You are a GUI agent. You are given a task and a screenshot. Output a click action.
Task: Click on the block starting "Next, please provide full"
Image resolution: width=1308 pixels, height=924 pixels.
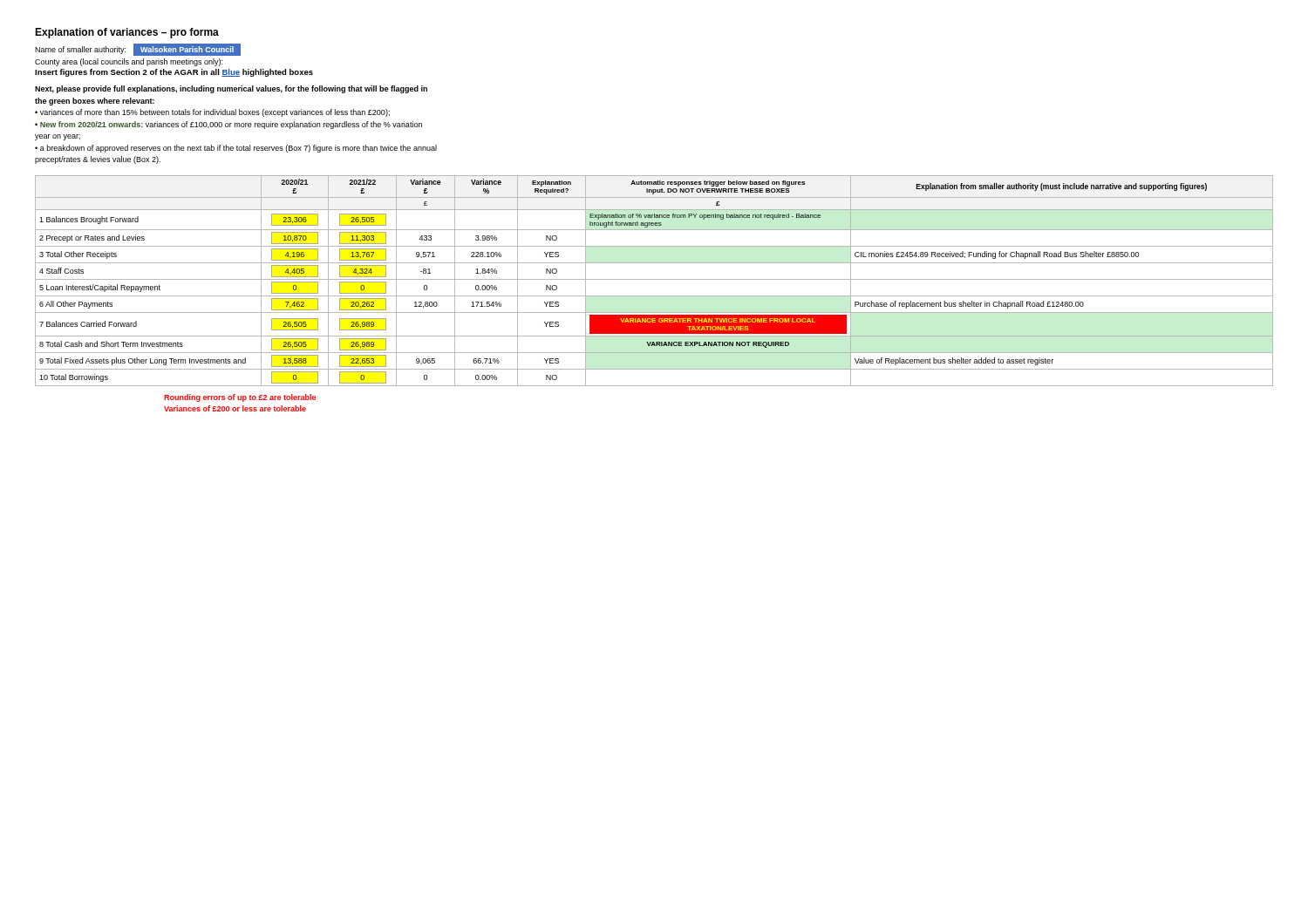coord(236,124)
